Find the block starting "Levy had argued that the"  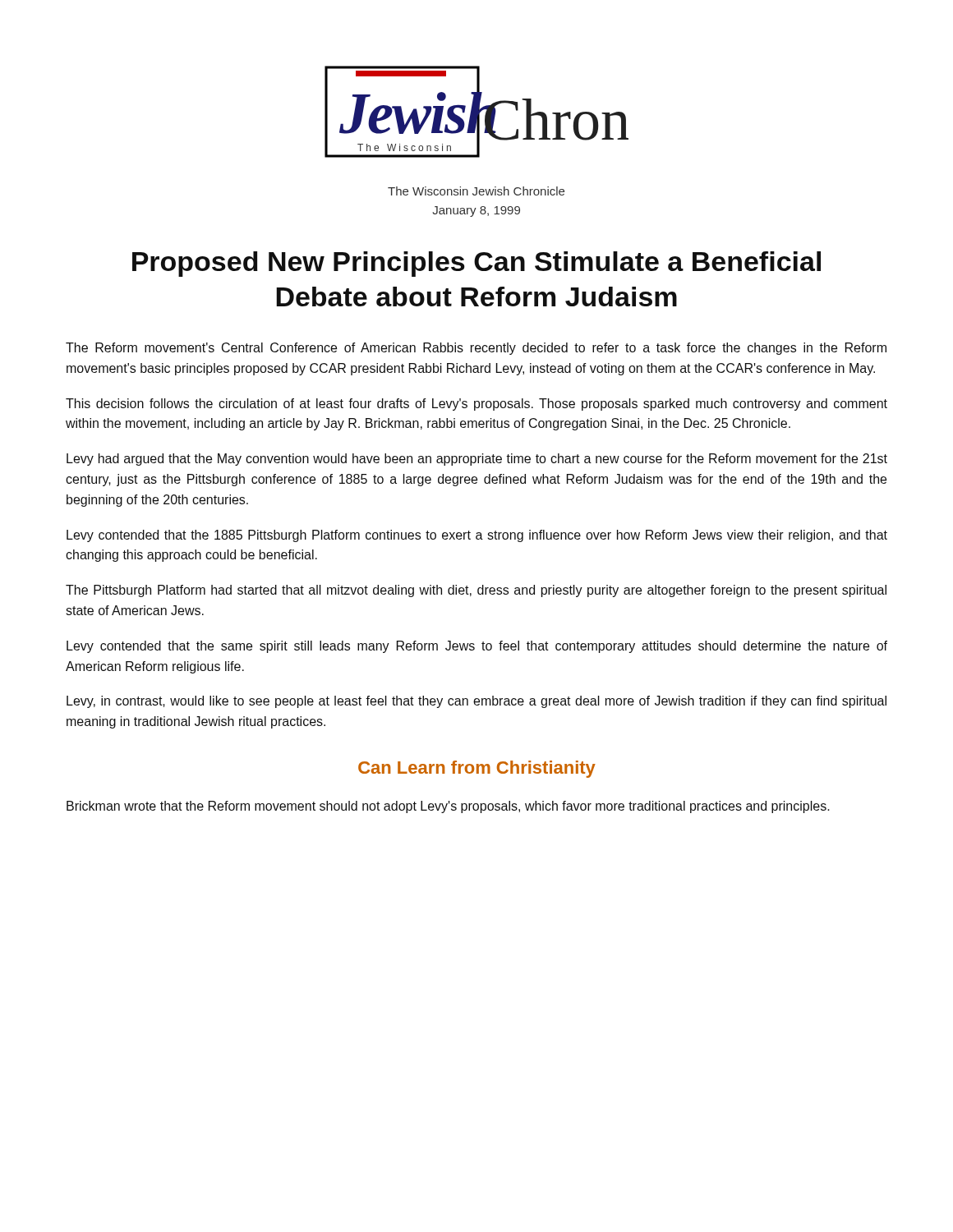pos(476,479)
